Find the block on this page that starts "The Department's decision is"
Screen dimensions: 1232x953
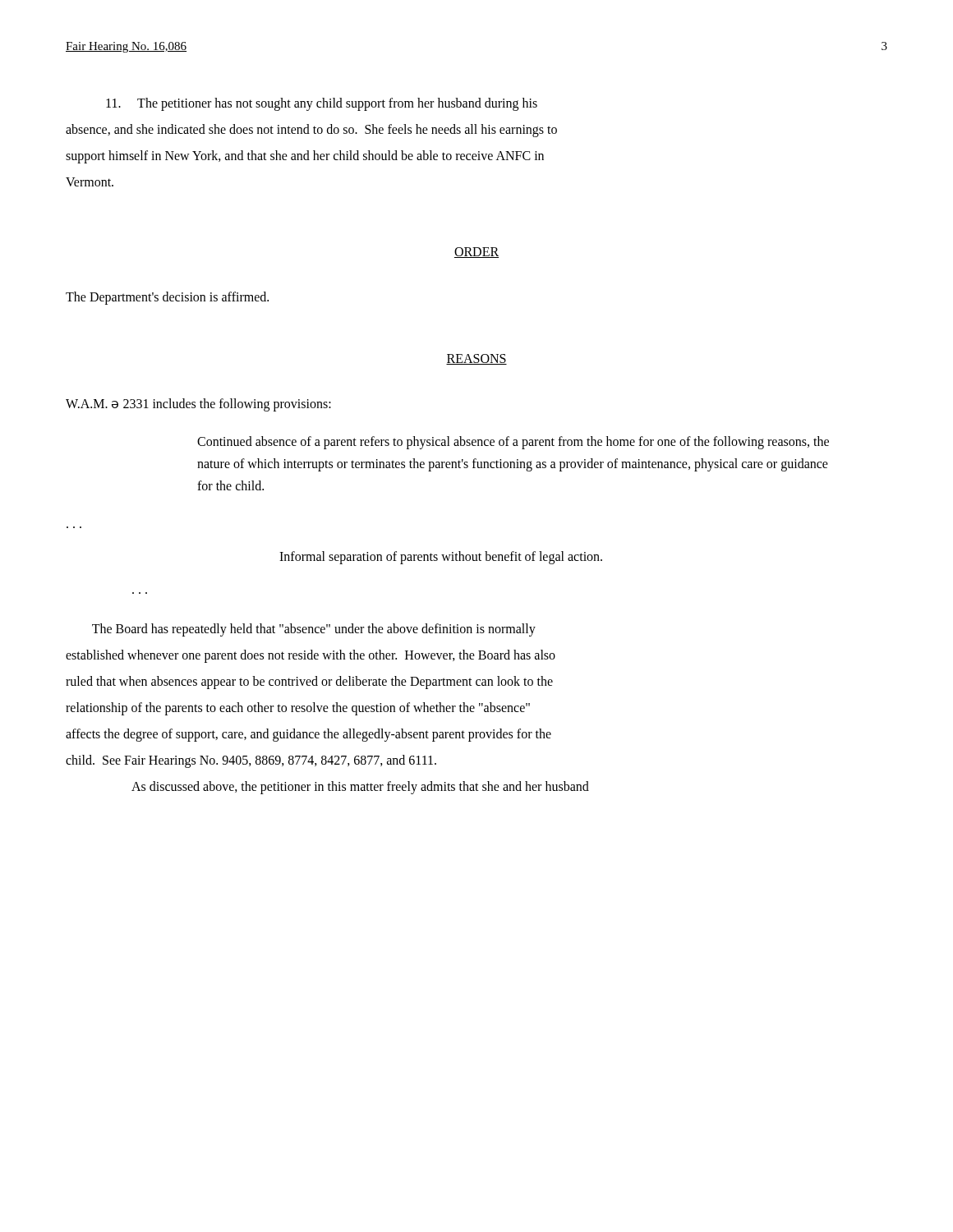tap(167, 298)
